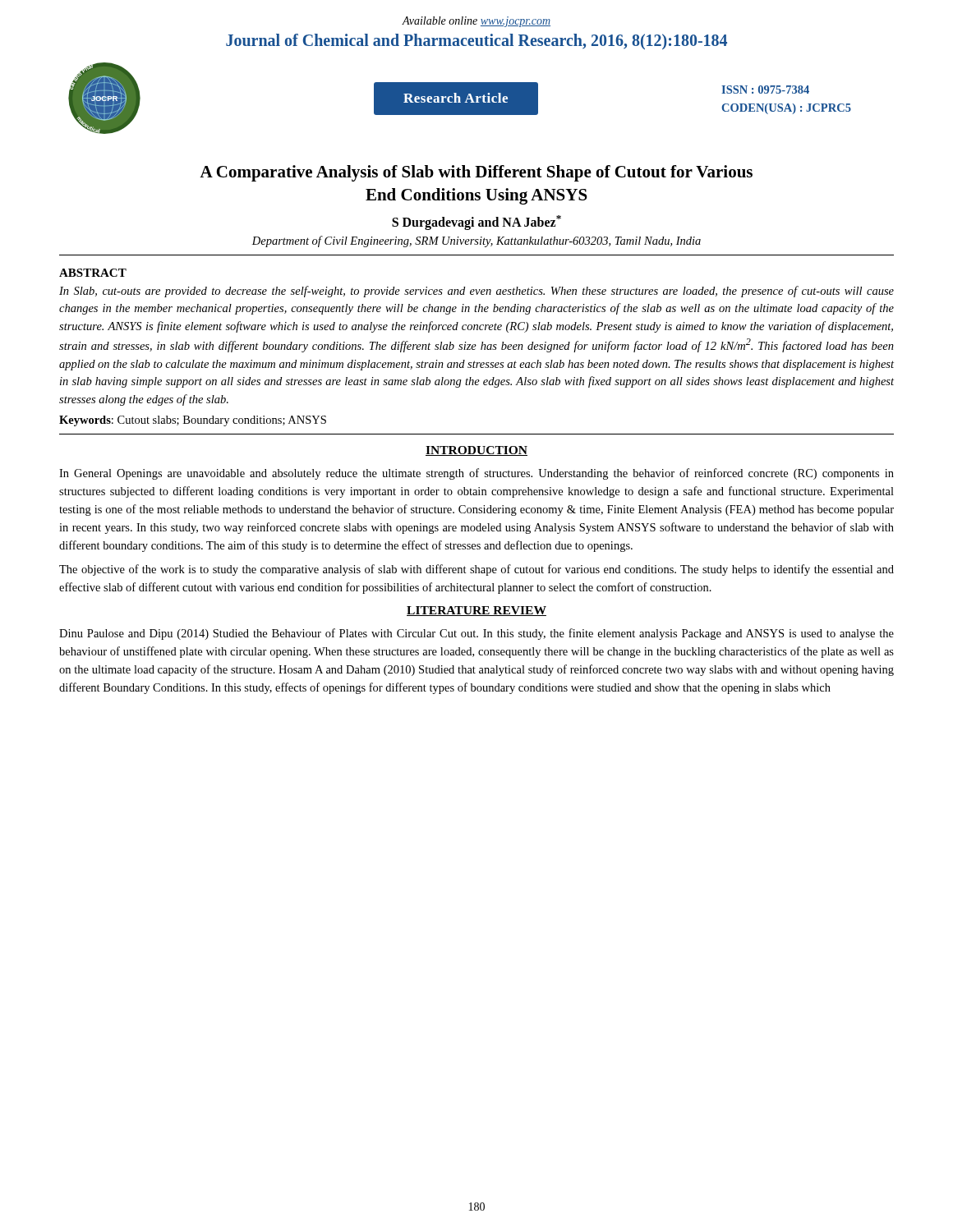This screenshot has width=953, height=1232.
Task: Where is the passage that starts "Dinu Paulose and Dipu (2014) Studied the Behaviour"?
Action: [x=476, y=661]
